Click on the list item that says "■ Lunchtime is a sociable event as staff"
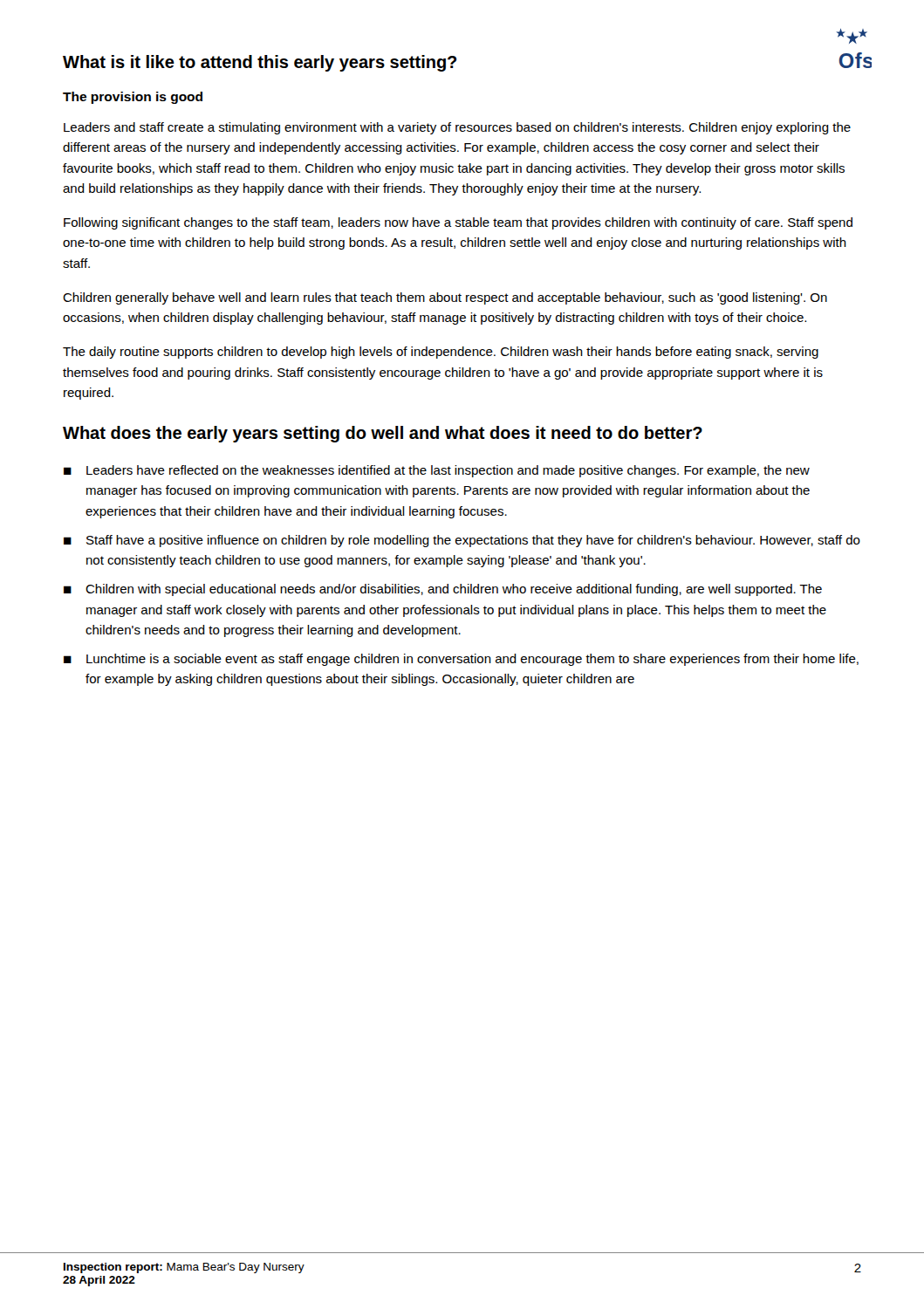 pos(462,669)
